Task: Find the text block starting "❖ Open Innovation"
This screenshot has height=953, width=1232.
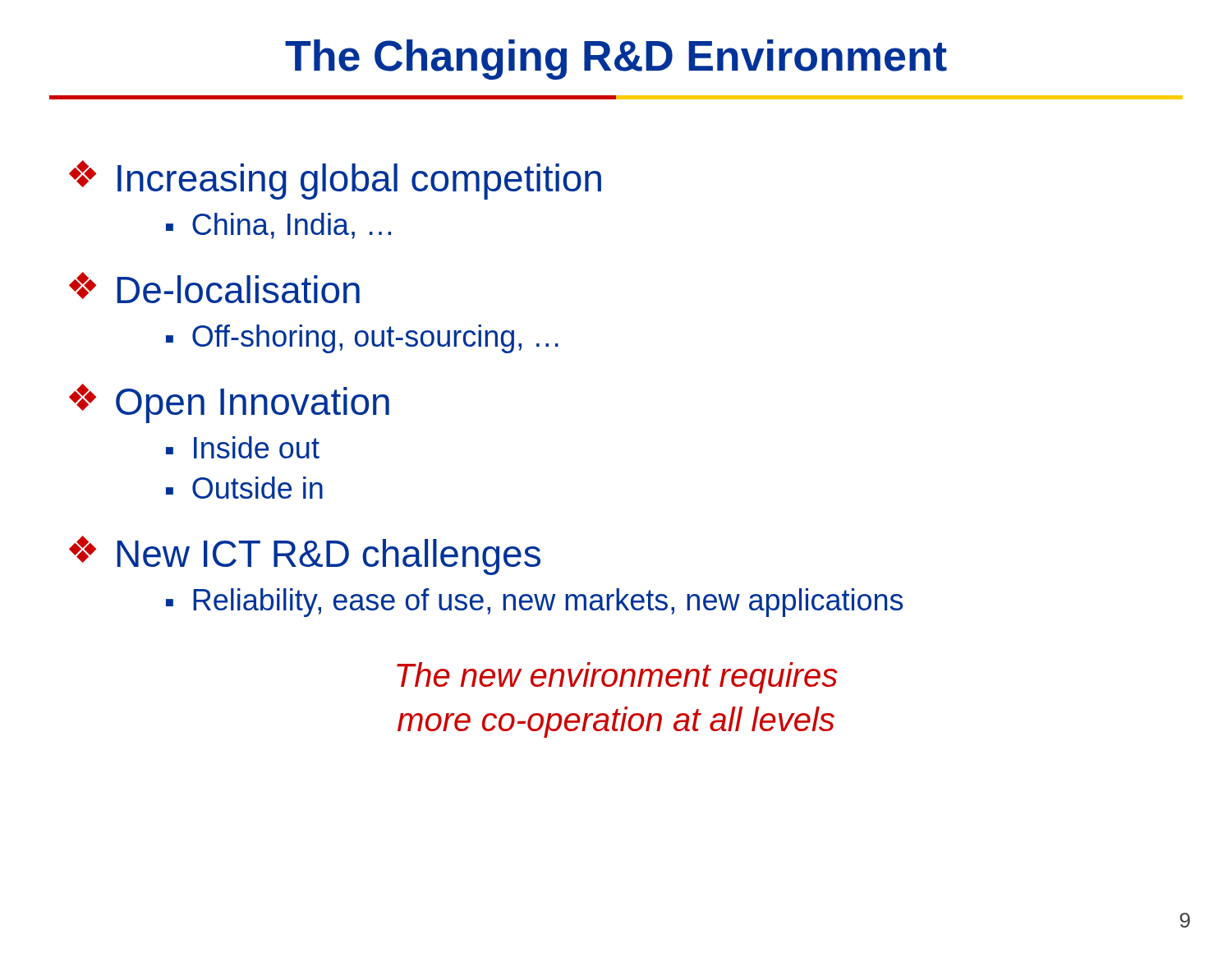Action: point(229,402)
